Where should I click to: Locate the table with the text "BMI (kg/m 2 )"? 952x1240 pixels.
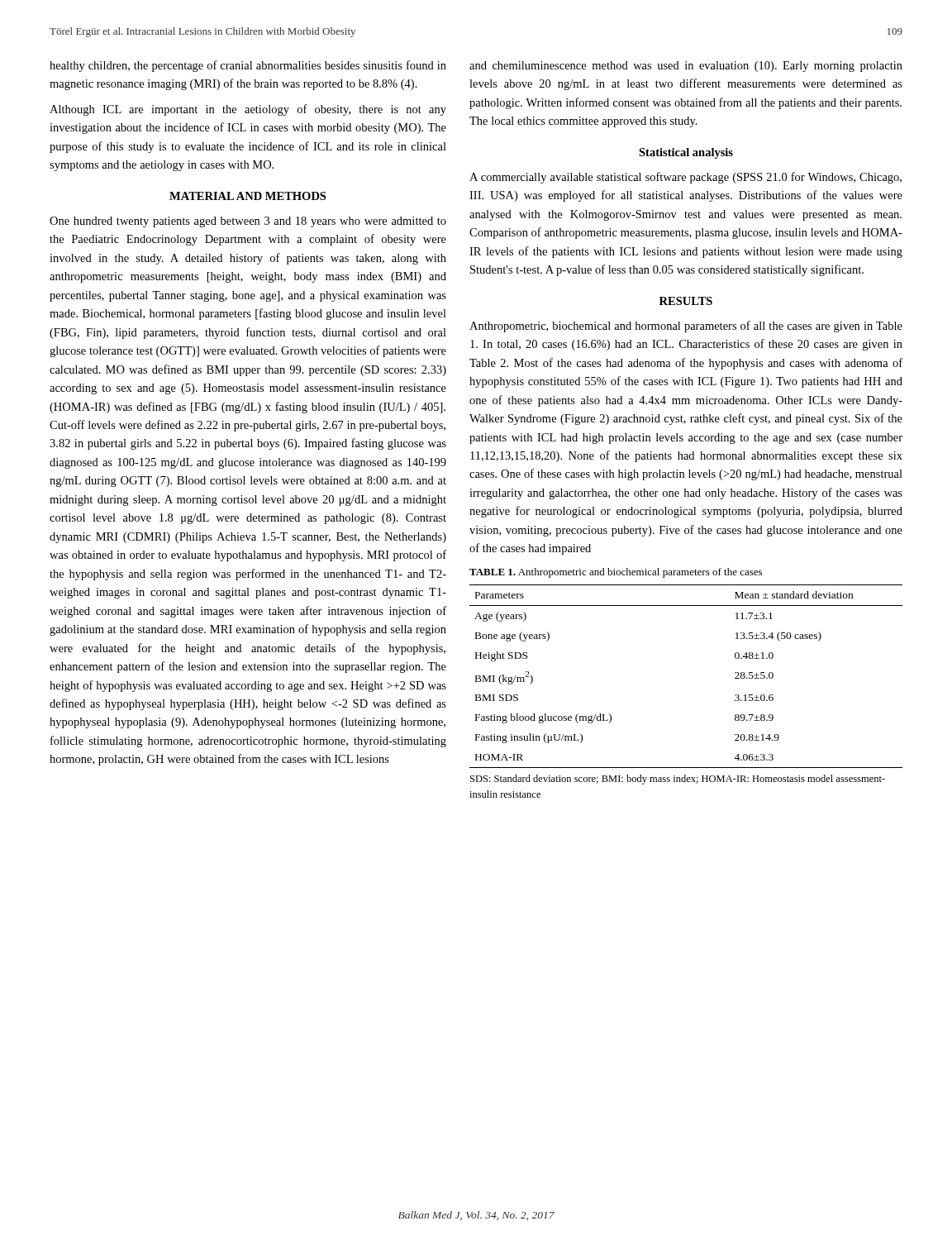click(686, 693)
